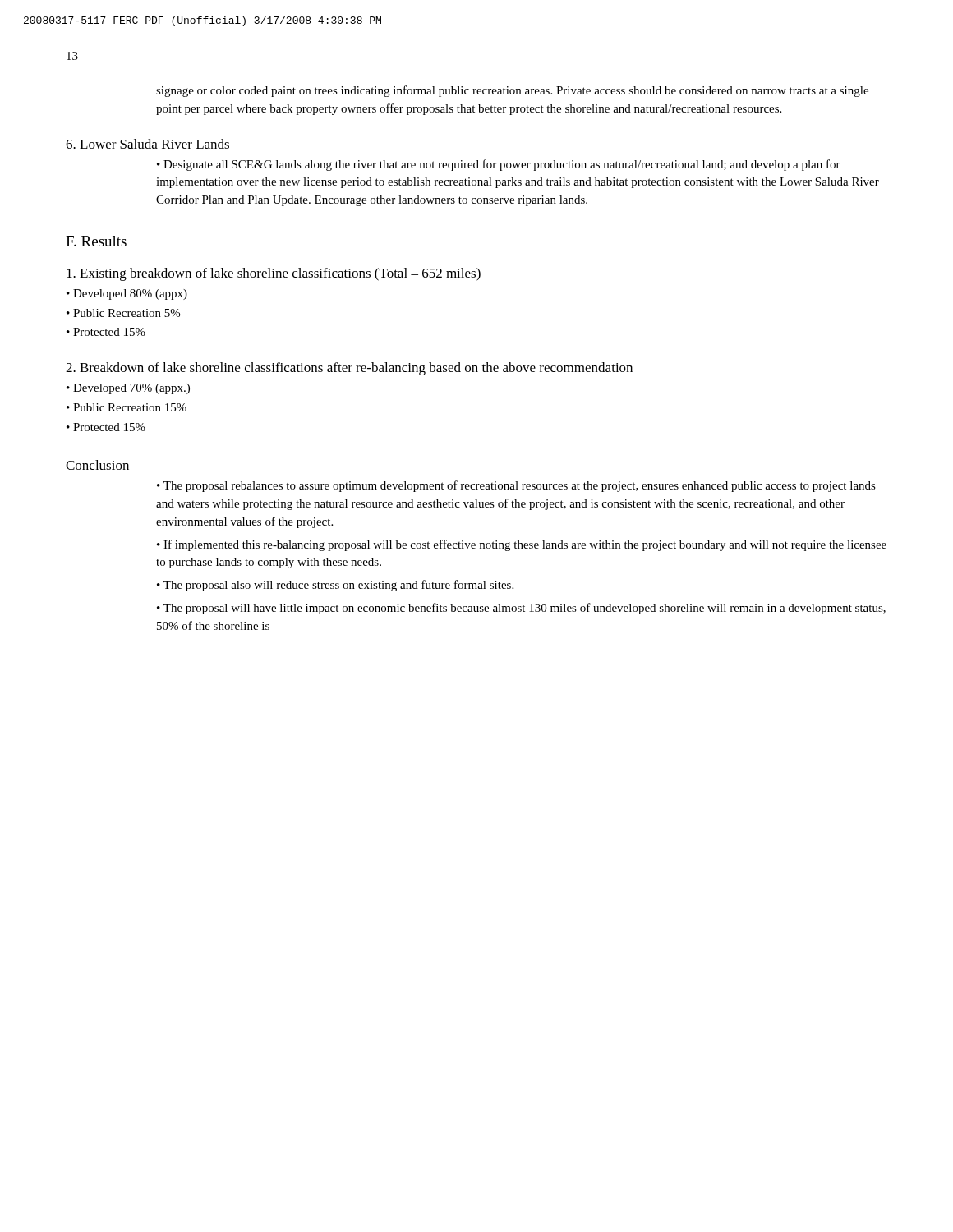The image size is (953, 1232).
Task: Click on the section header with the text "2. Breakdown of lake shoreline"
Action: [x=349, y=368]
